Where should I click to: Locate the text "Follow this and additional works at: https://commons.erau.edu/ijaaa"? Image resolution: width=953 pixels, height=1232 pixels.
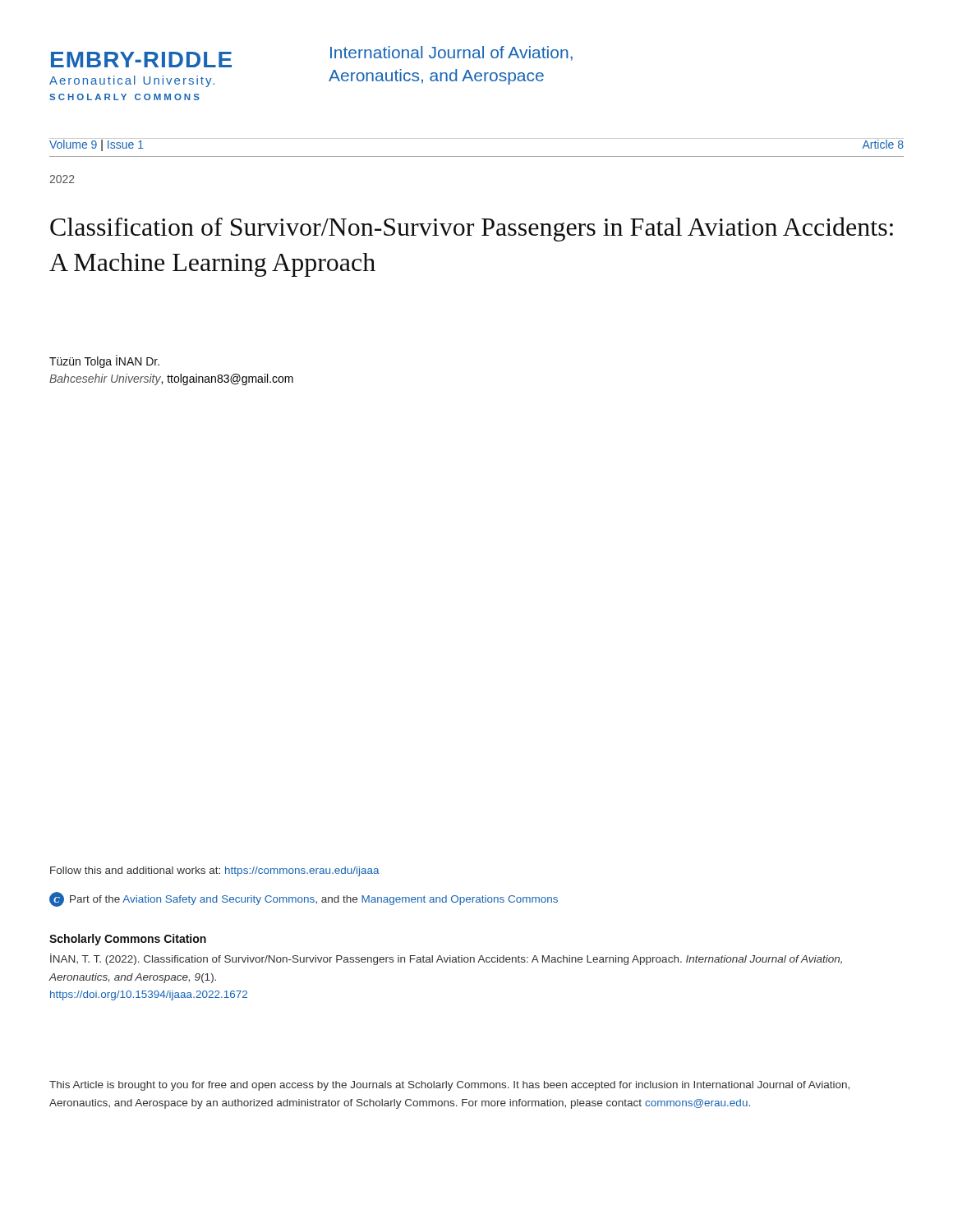(x=214, y=870)
